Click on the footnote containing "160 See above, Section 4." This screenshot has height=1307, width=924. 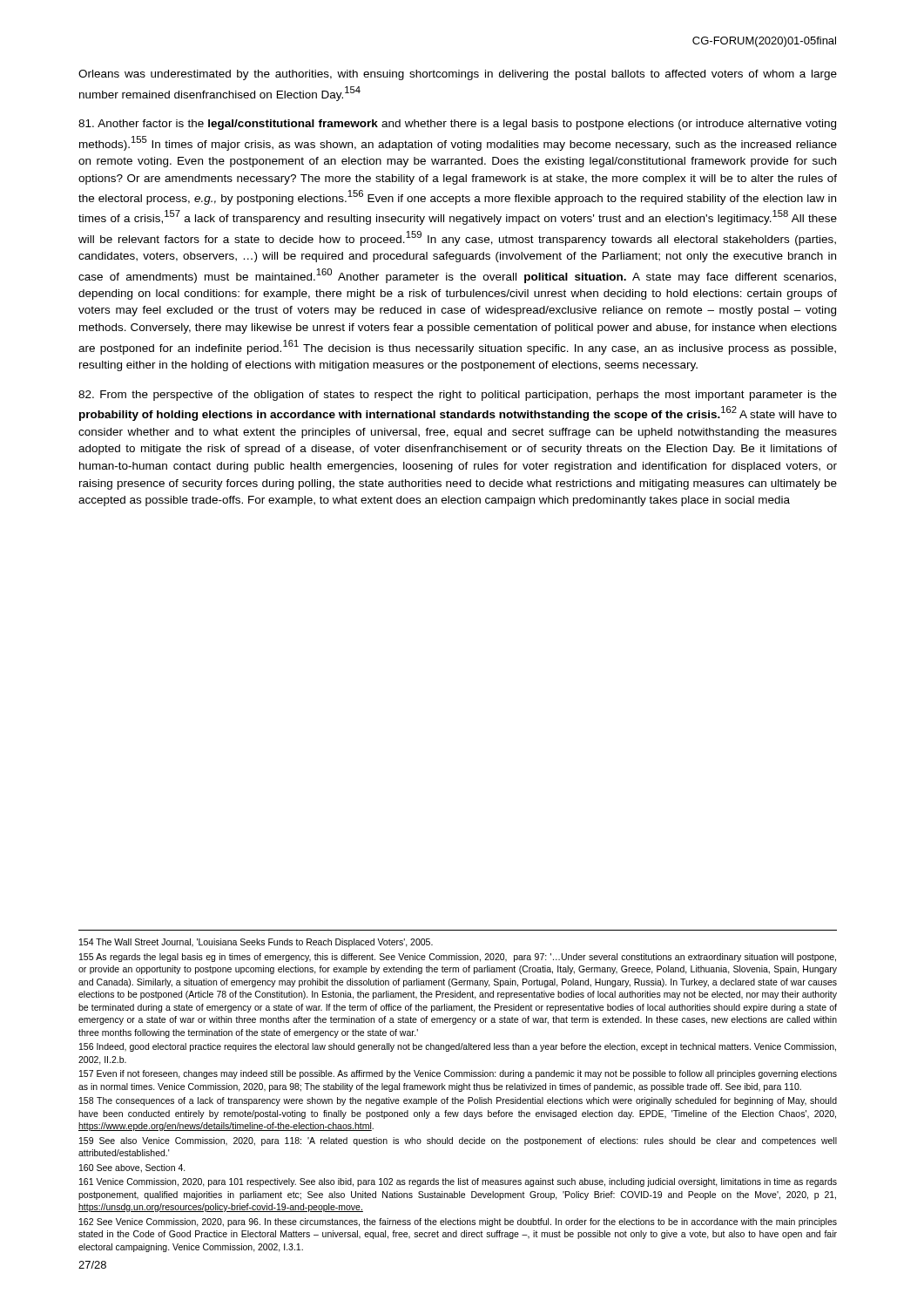pyautogui.click(x=132, y=1167)
